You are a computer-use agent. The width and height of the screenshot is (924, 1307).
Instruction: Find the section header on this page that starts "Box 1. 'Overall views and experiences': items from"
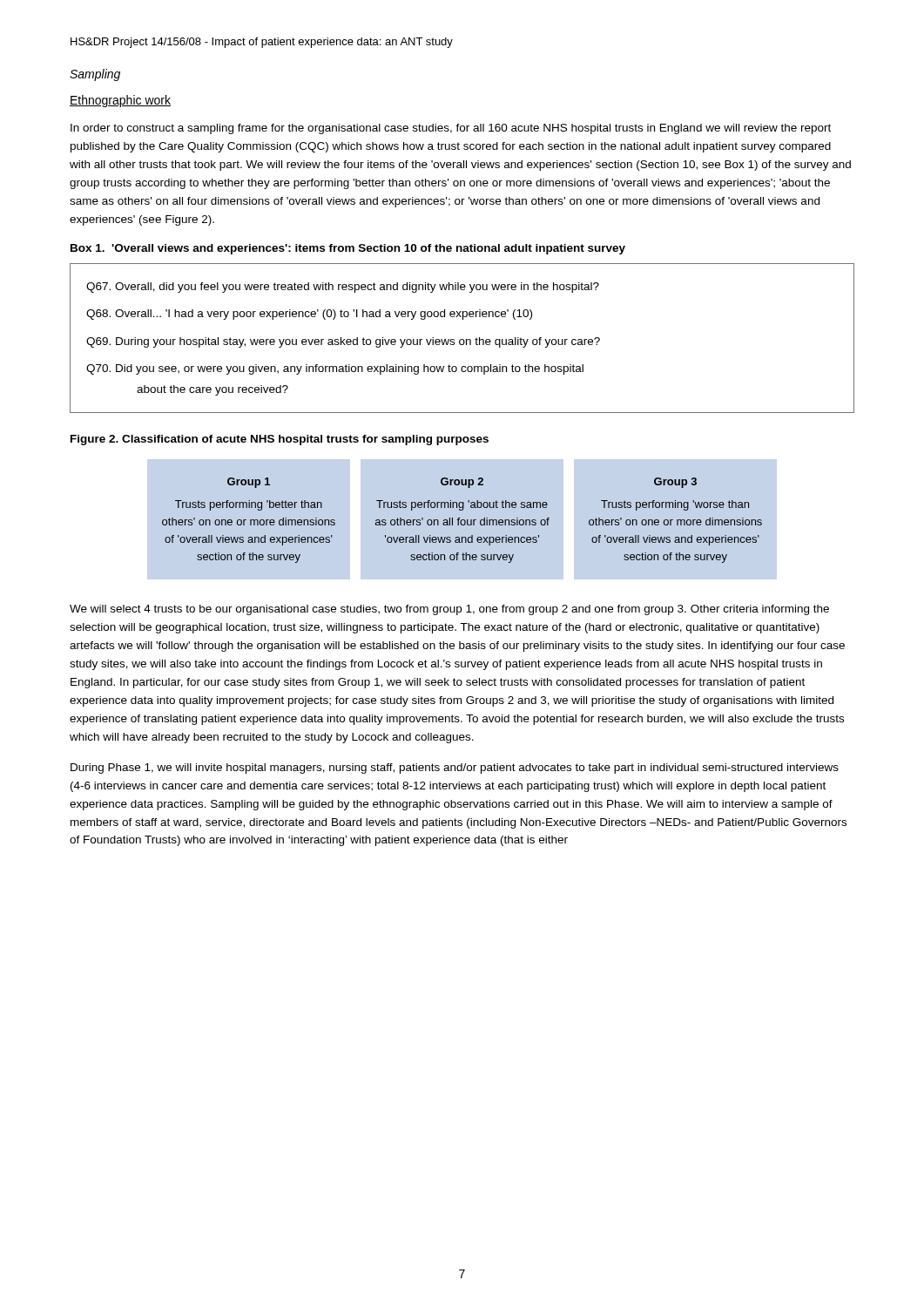pos(348,248)
